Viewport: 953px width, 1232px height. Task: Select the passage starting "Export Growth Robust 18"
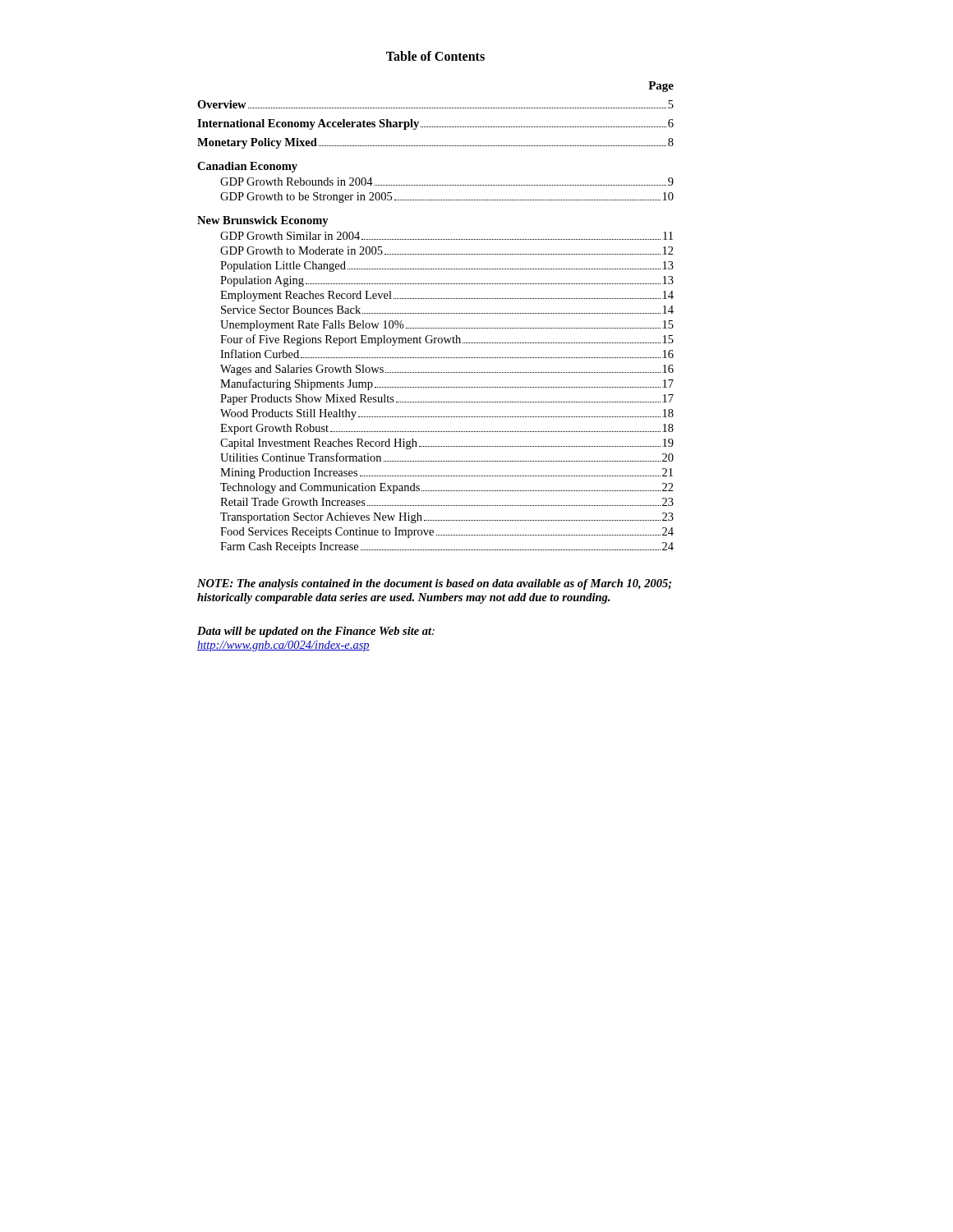tap(447, 428)
